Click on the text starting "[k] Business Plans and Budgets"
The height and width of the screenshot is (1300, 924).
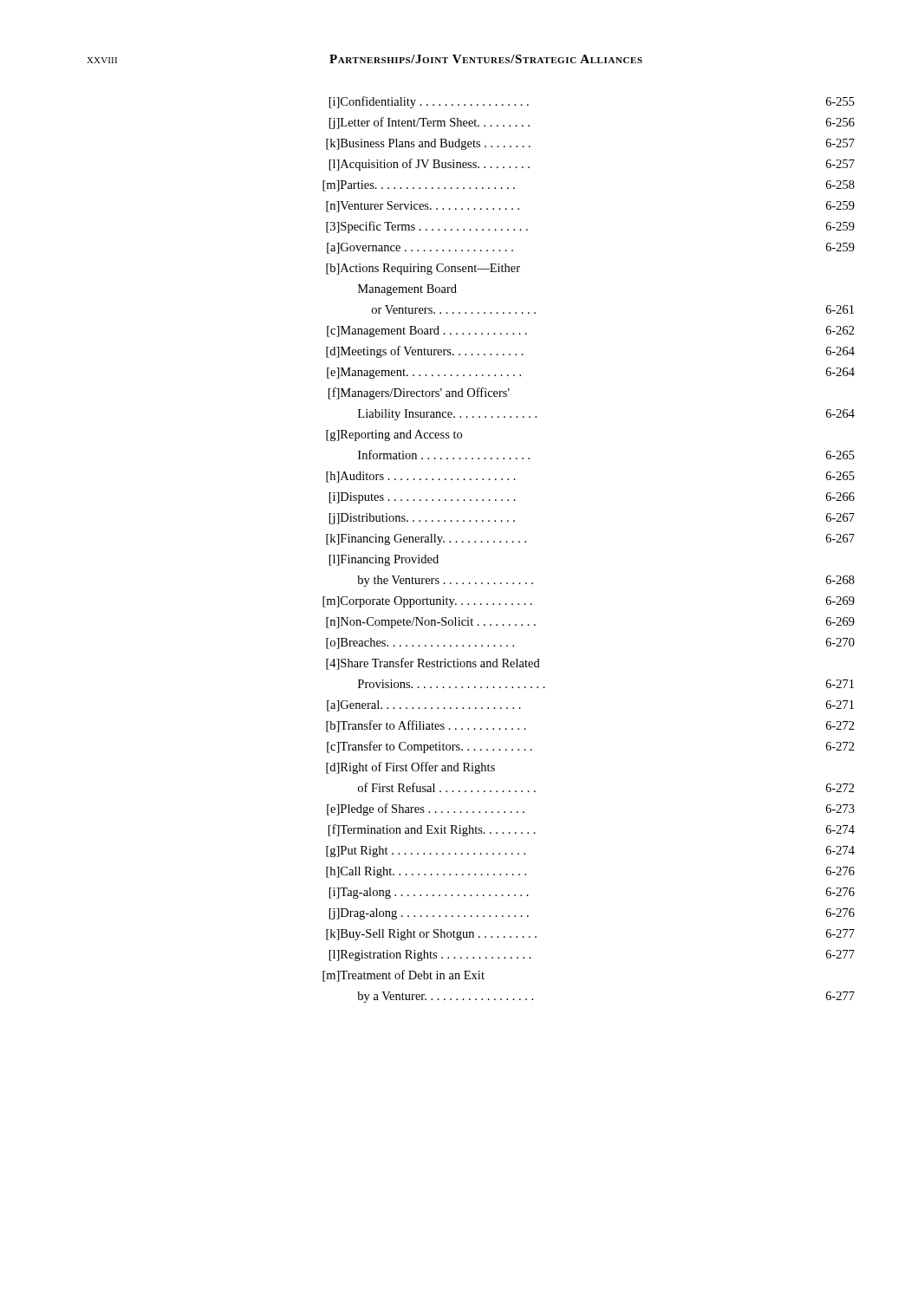point(471,143)
